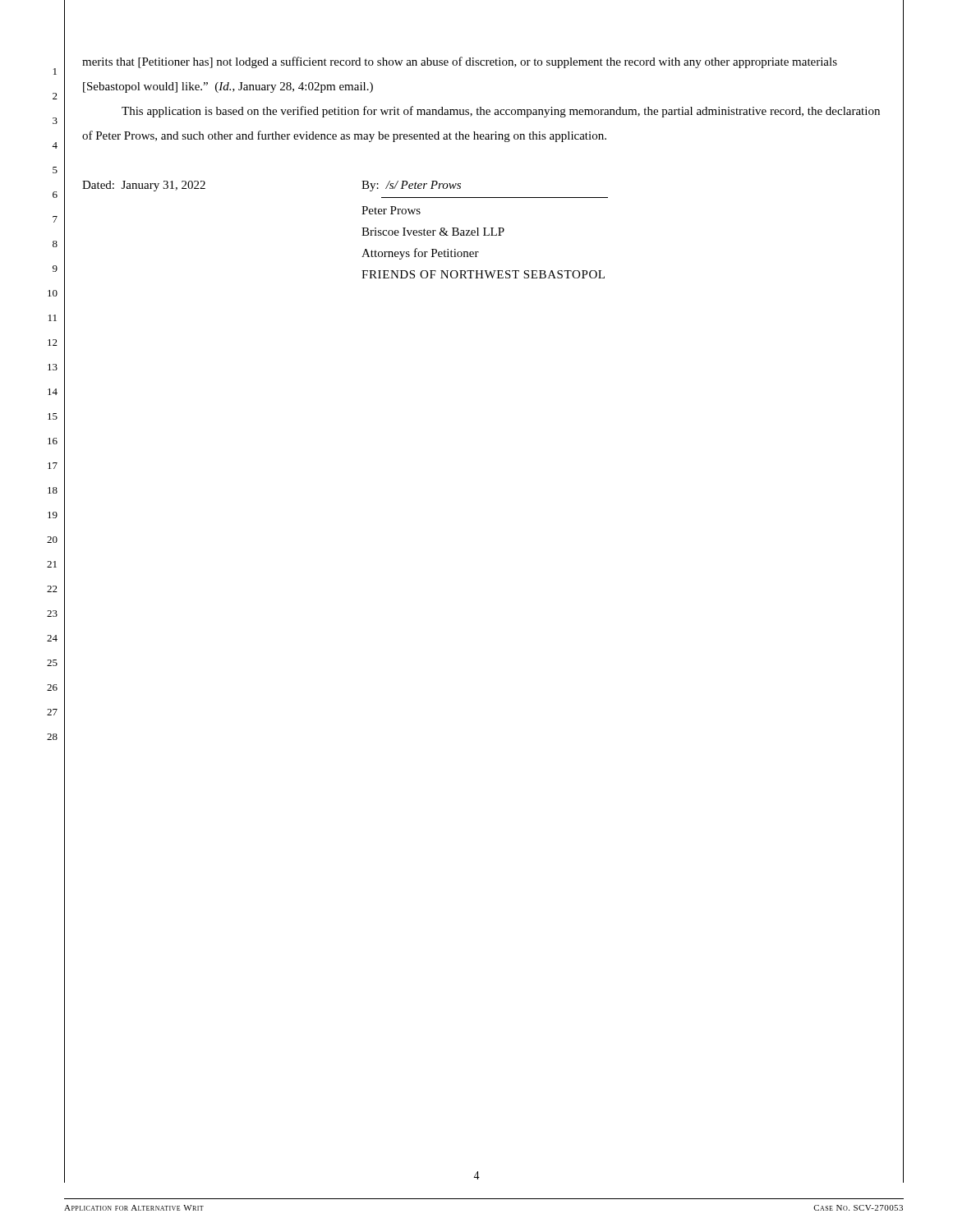Locate the text starting "merits that [Petitioner"
This screenshot has height=1232, width=953.
coord(460,74)
